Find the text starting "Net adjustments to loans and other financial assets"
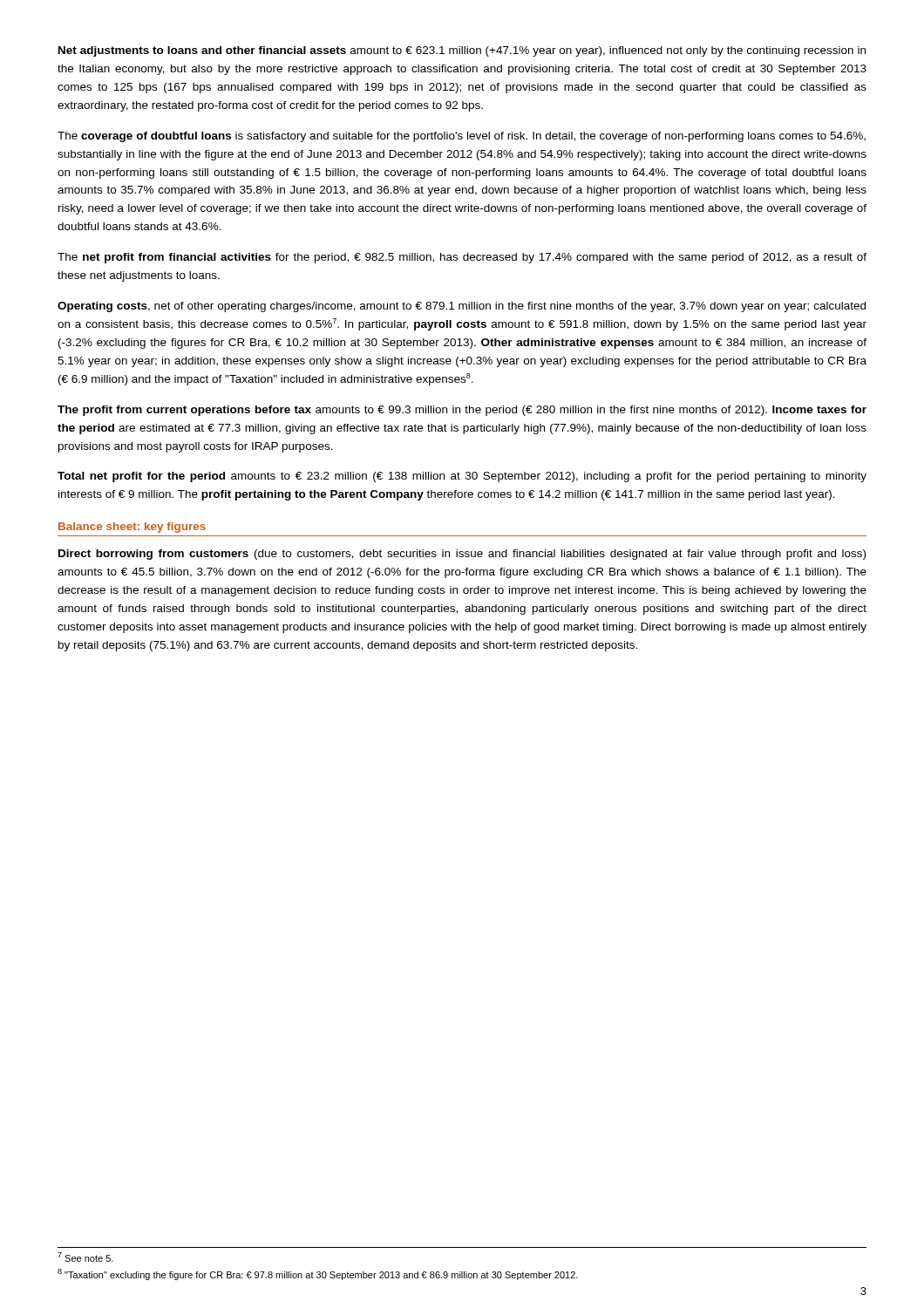 462,77
